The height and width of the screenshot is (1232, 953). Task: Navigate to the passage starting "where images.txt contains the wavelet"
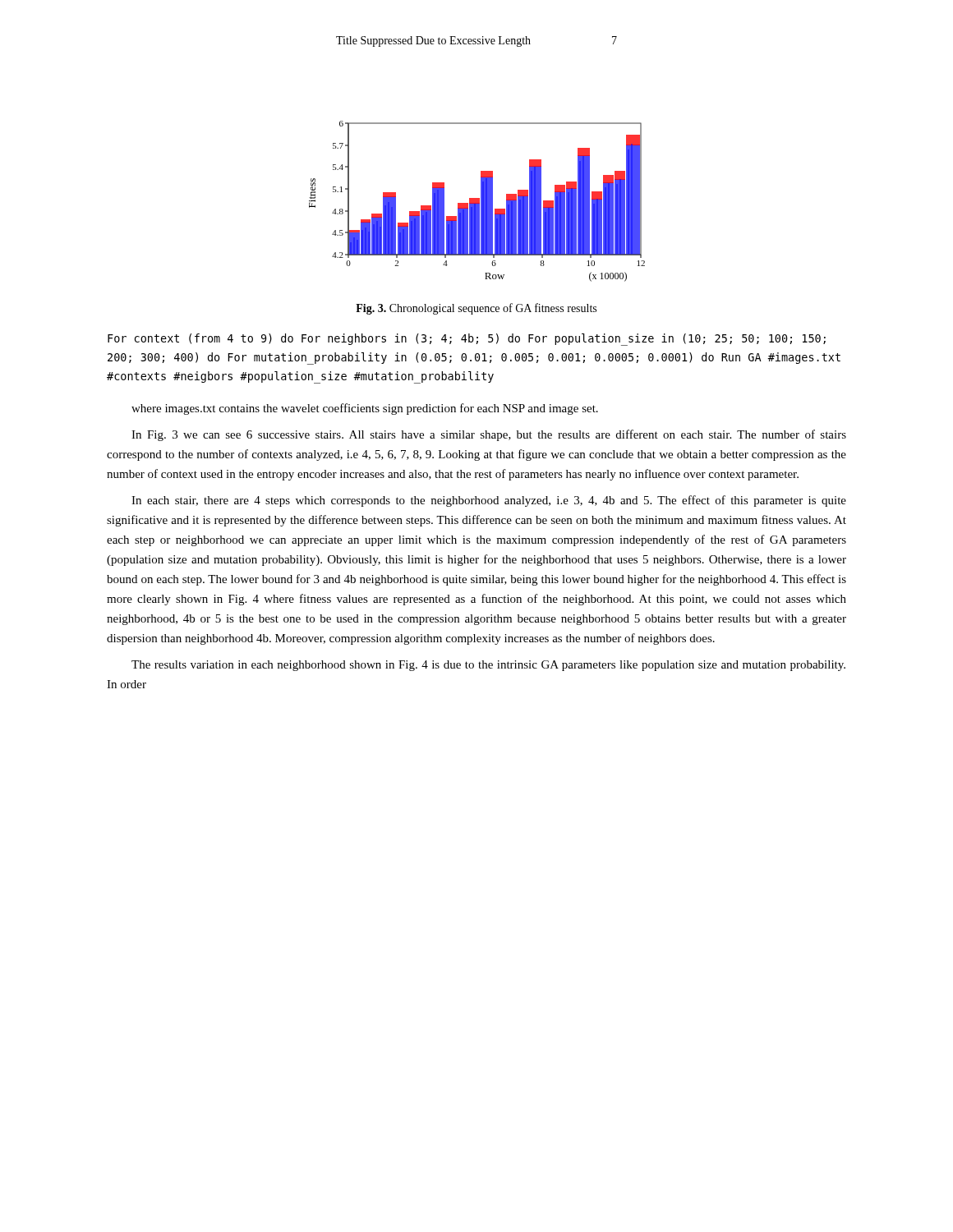coord(365,408)
